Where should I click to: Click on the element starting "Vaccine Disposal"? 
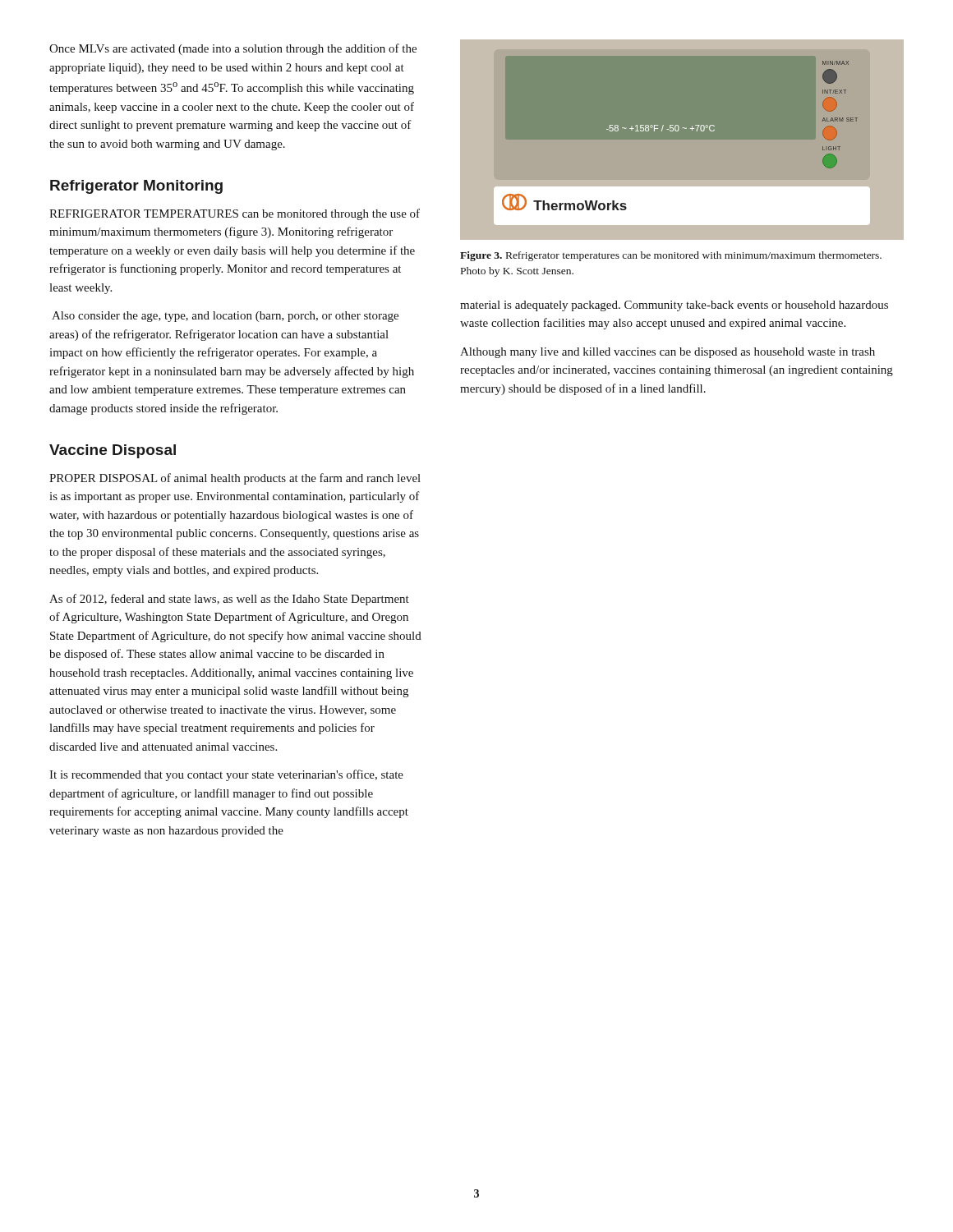point(113,450)
